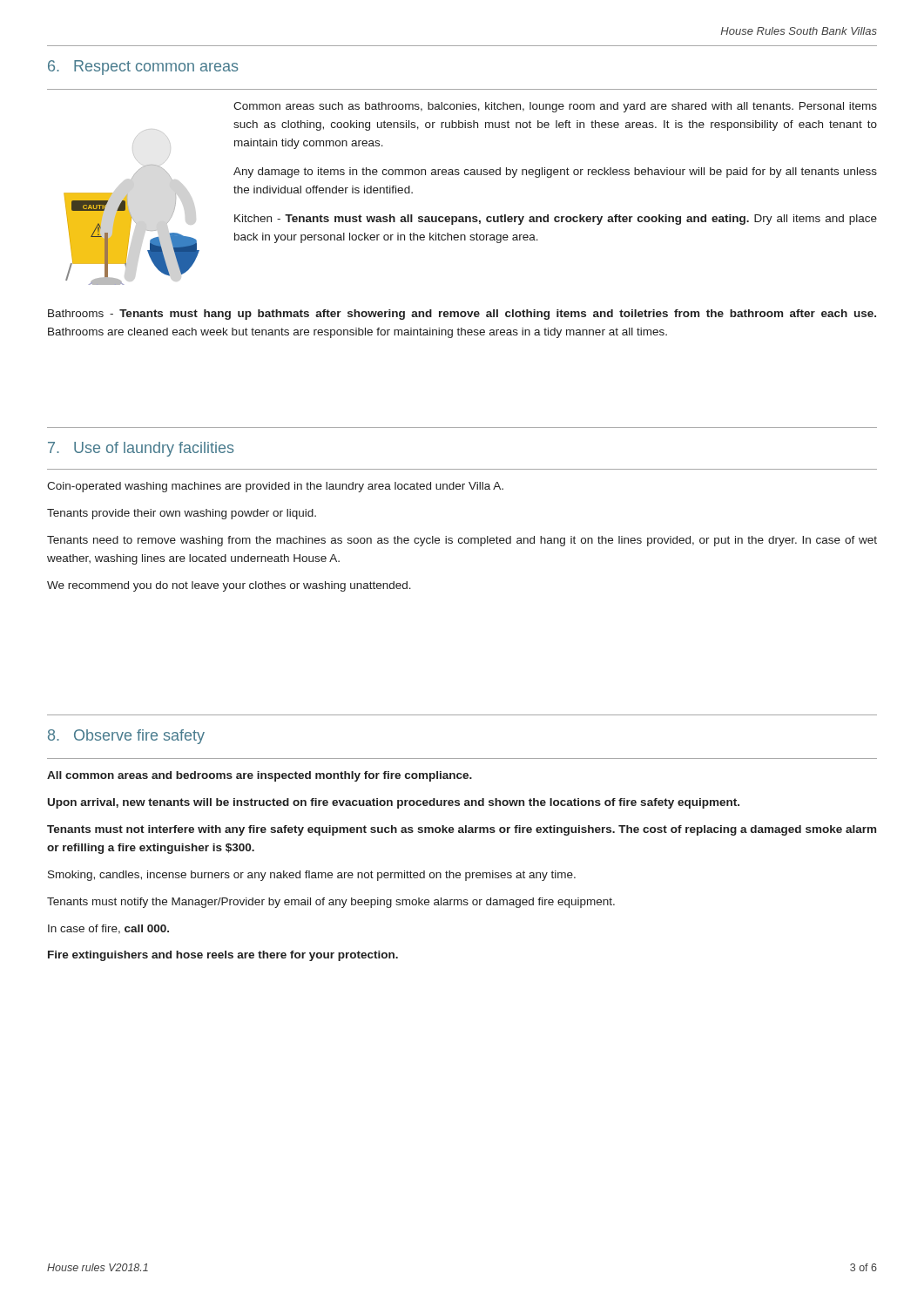924x1307 pixels.
Task: Locate the section header that reads "6. Respect common areas"
Action: (143, 68)
